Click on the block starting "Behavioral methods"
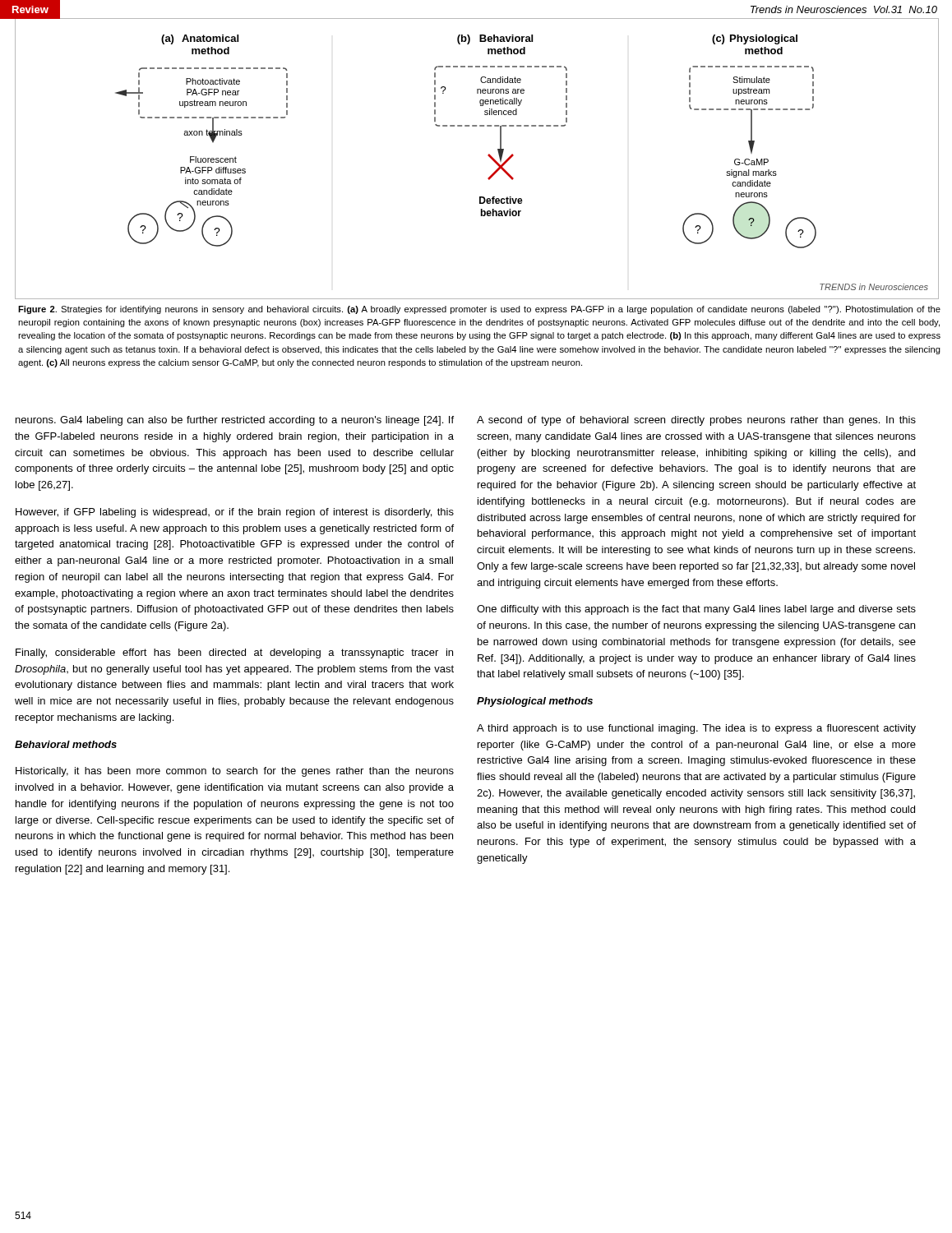This screenshot has width=952, height=1233. (x=66, y=744)
